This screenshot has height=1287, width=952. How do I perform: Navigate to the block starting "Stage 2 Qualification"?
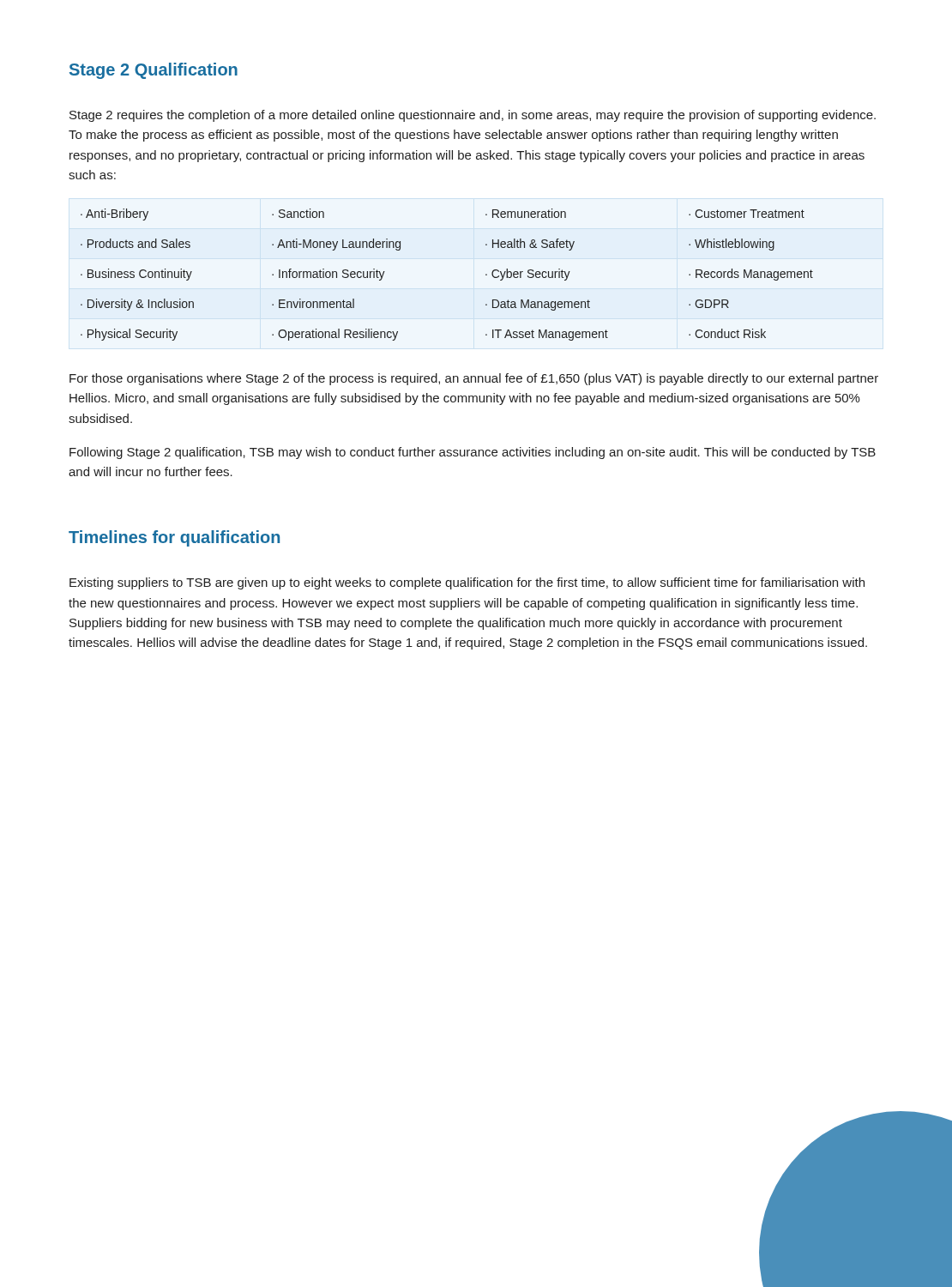click(x=153, y=70)
